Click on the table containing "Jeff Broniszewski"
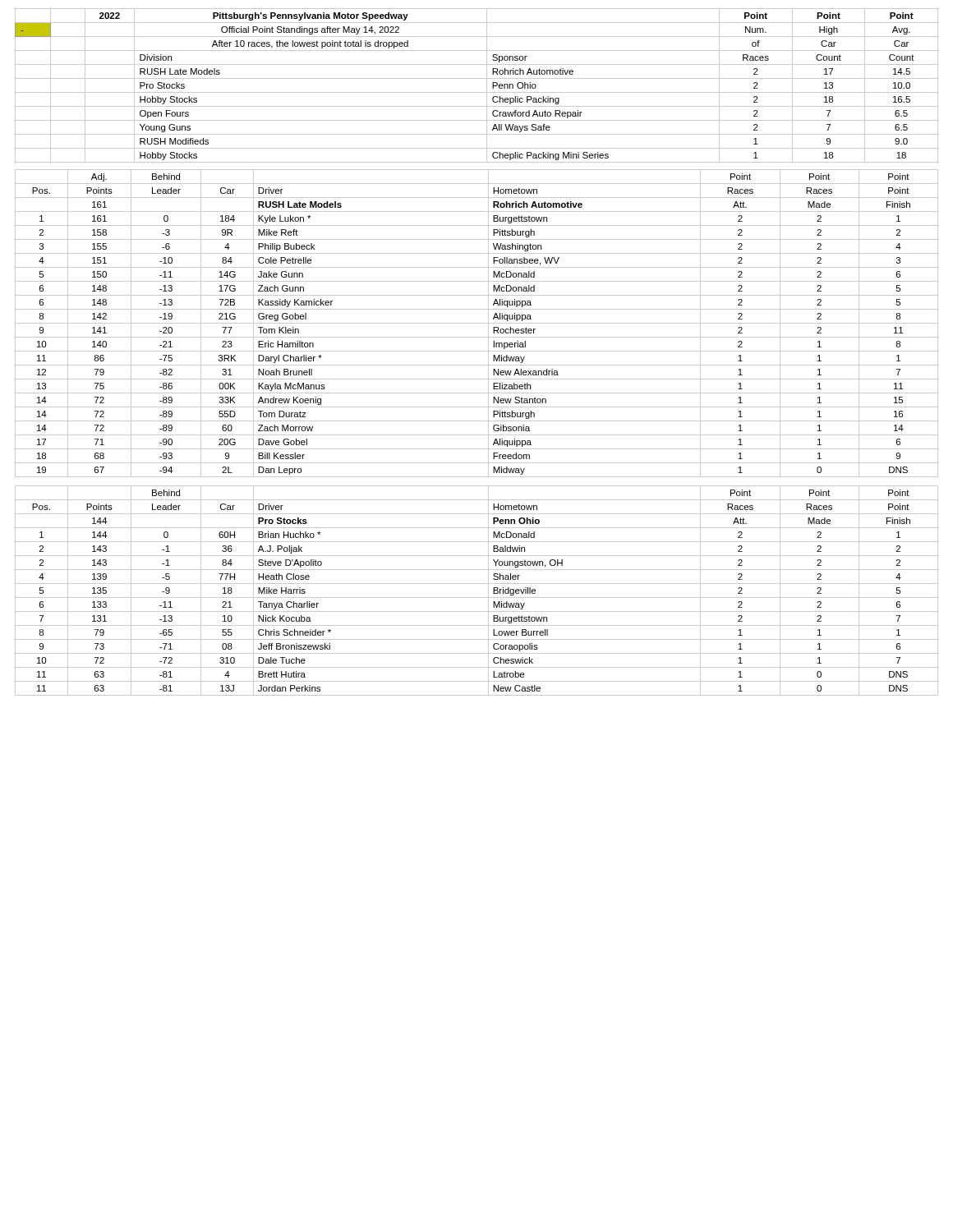953x1232 pixels. pyautogui.click(x=476, y=591)
